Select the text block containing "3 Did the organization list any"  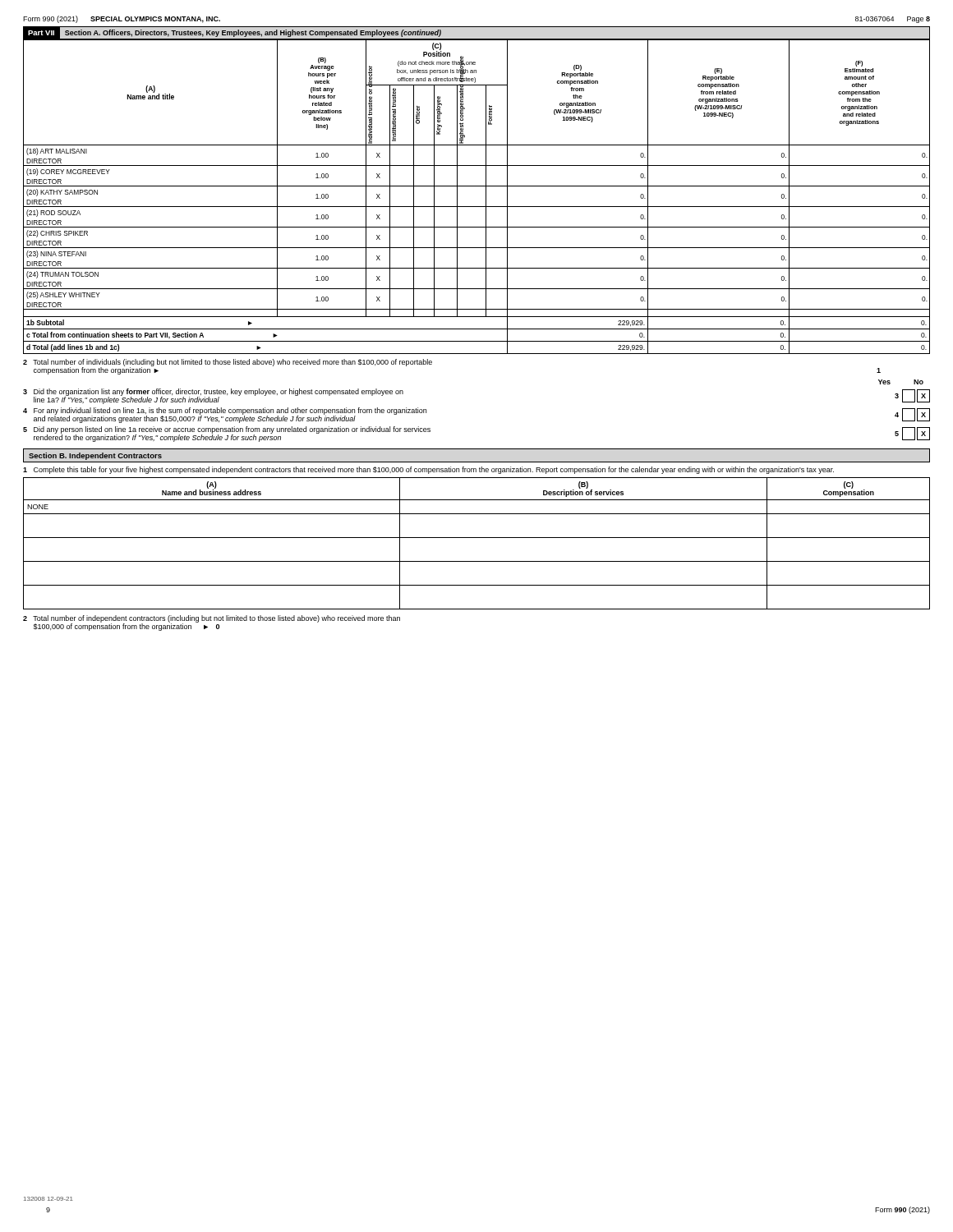tap(205, 397)
